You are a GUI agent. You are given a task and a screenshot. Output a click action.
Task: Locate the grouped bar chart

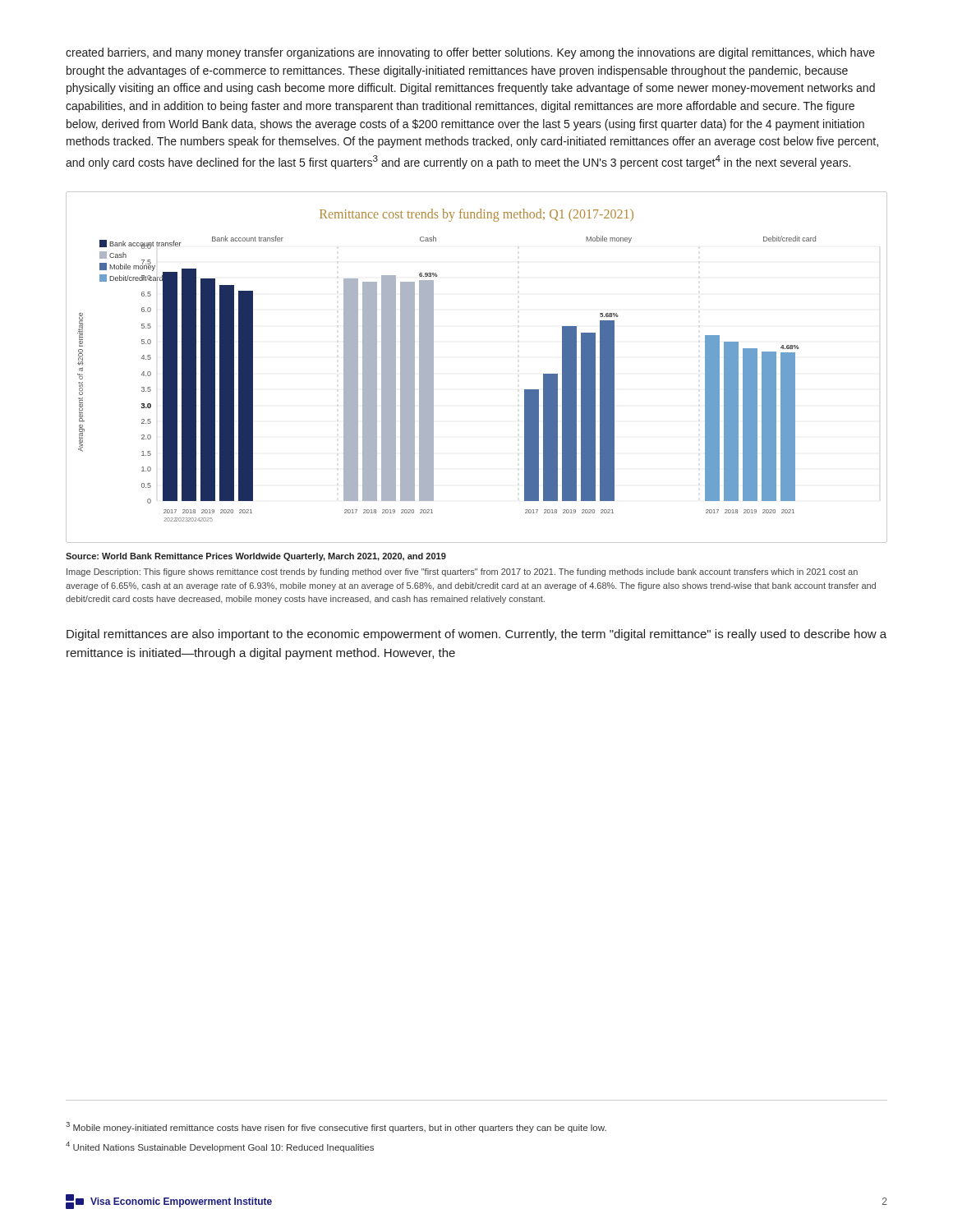pos(476,368)
